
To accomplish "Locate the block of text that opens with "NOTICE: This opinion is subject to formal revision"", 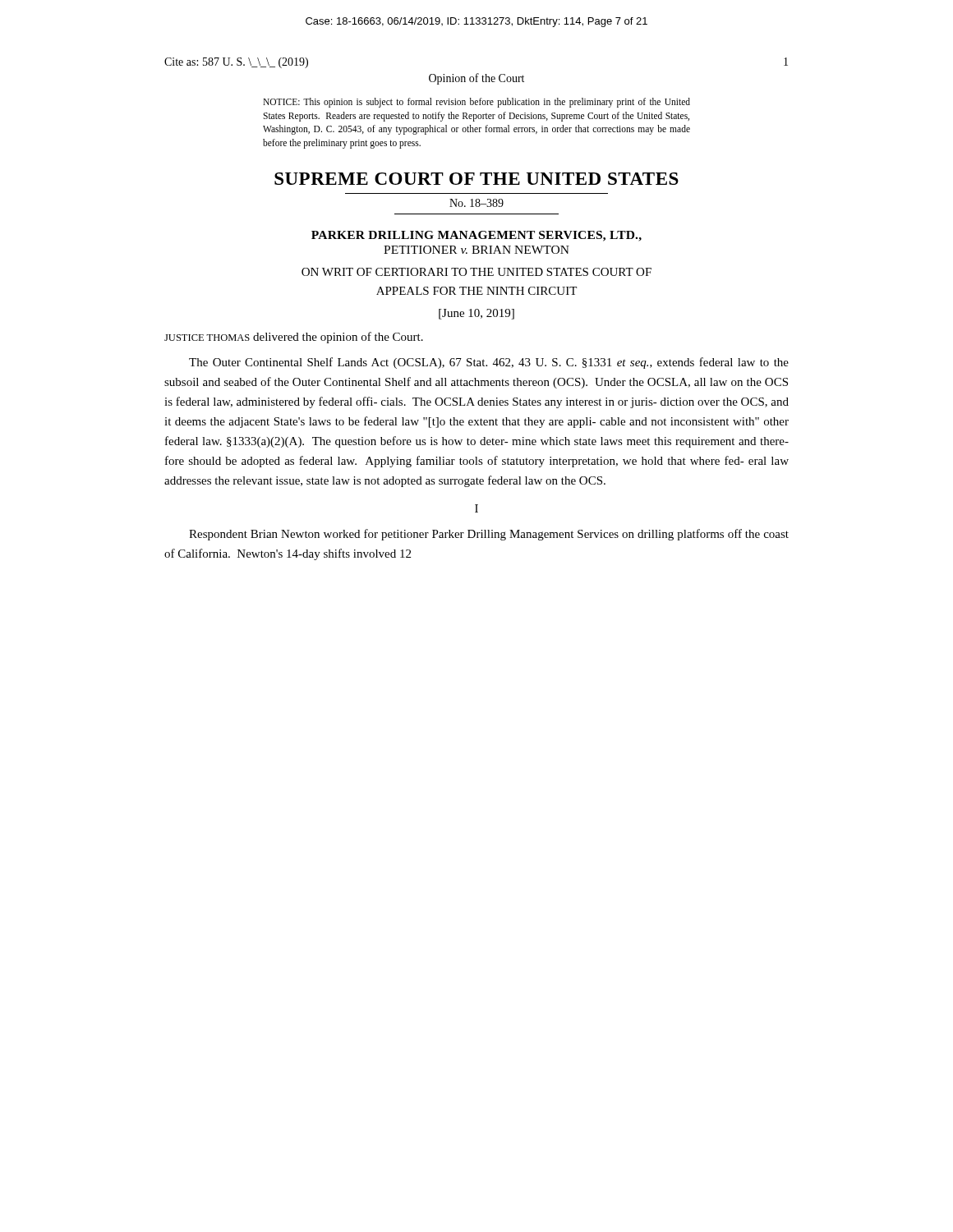I will [x=476, y=122].
